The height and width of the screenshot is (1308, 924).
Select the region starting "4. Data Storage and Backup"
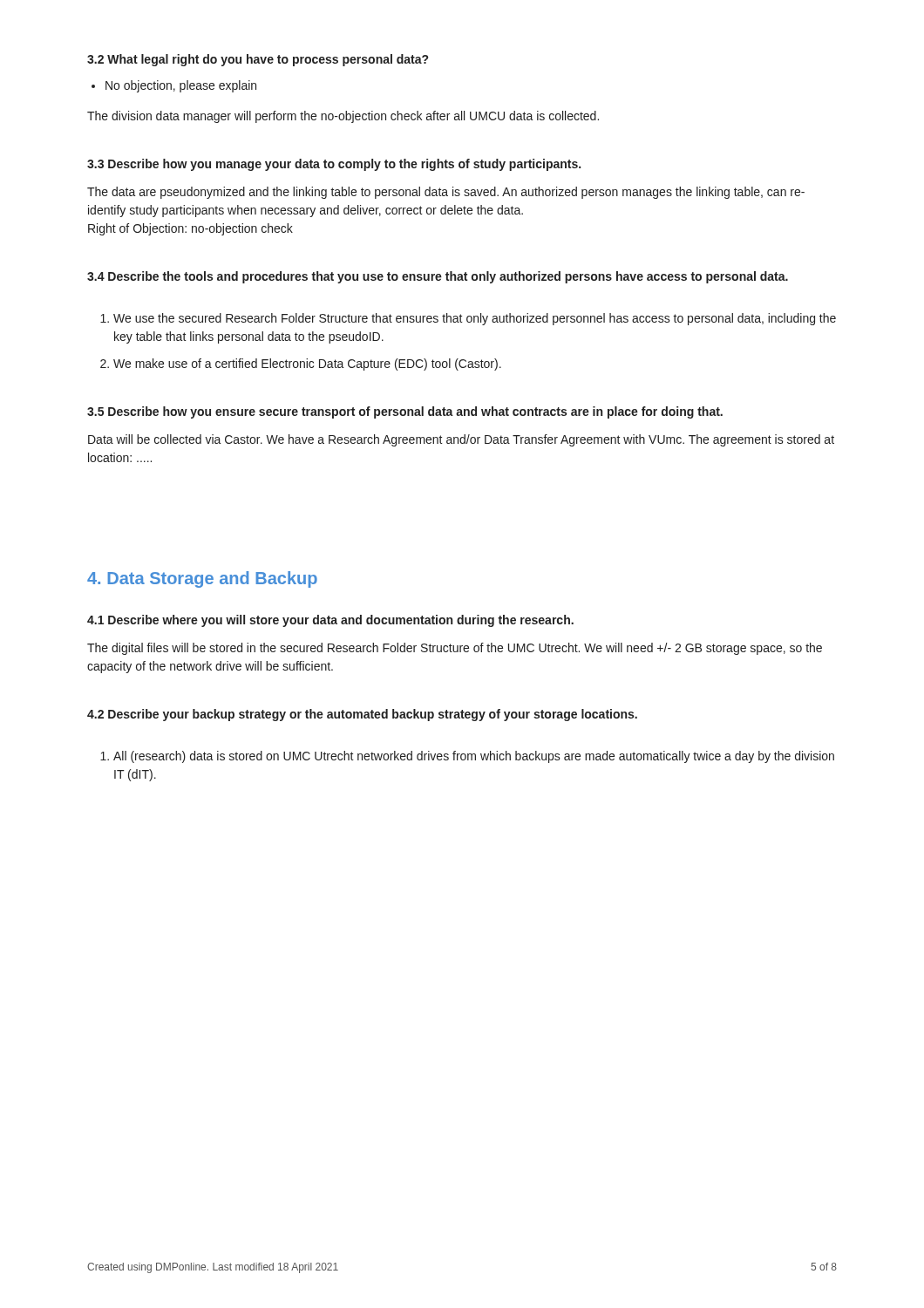tap(202, 579)
